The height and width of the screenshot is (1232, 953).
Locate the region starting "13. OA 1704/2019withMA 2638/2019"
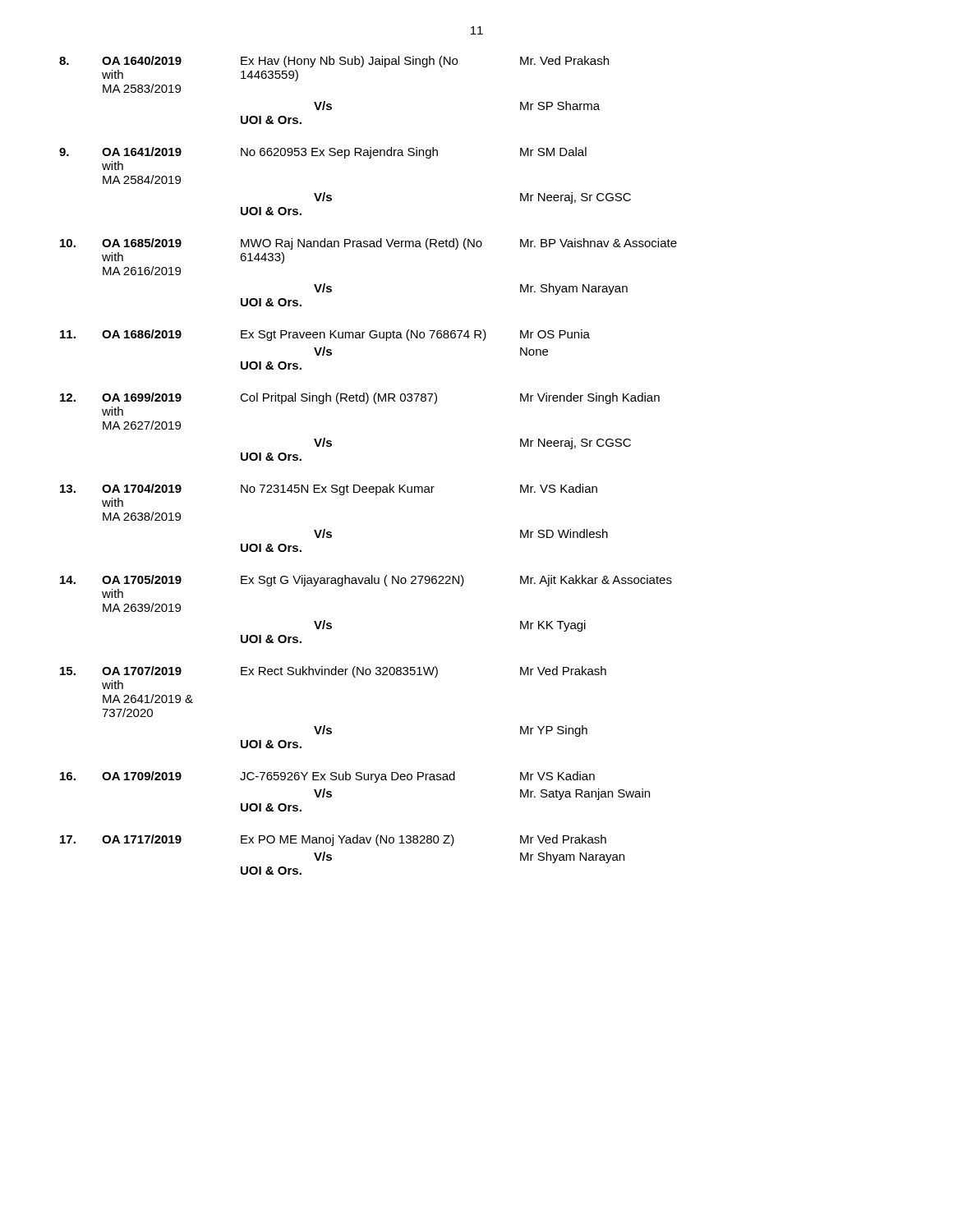[x=329, y=490]
